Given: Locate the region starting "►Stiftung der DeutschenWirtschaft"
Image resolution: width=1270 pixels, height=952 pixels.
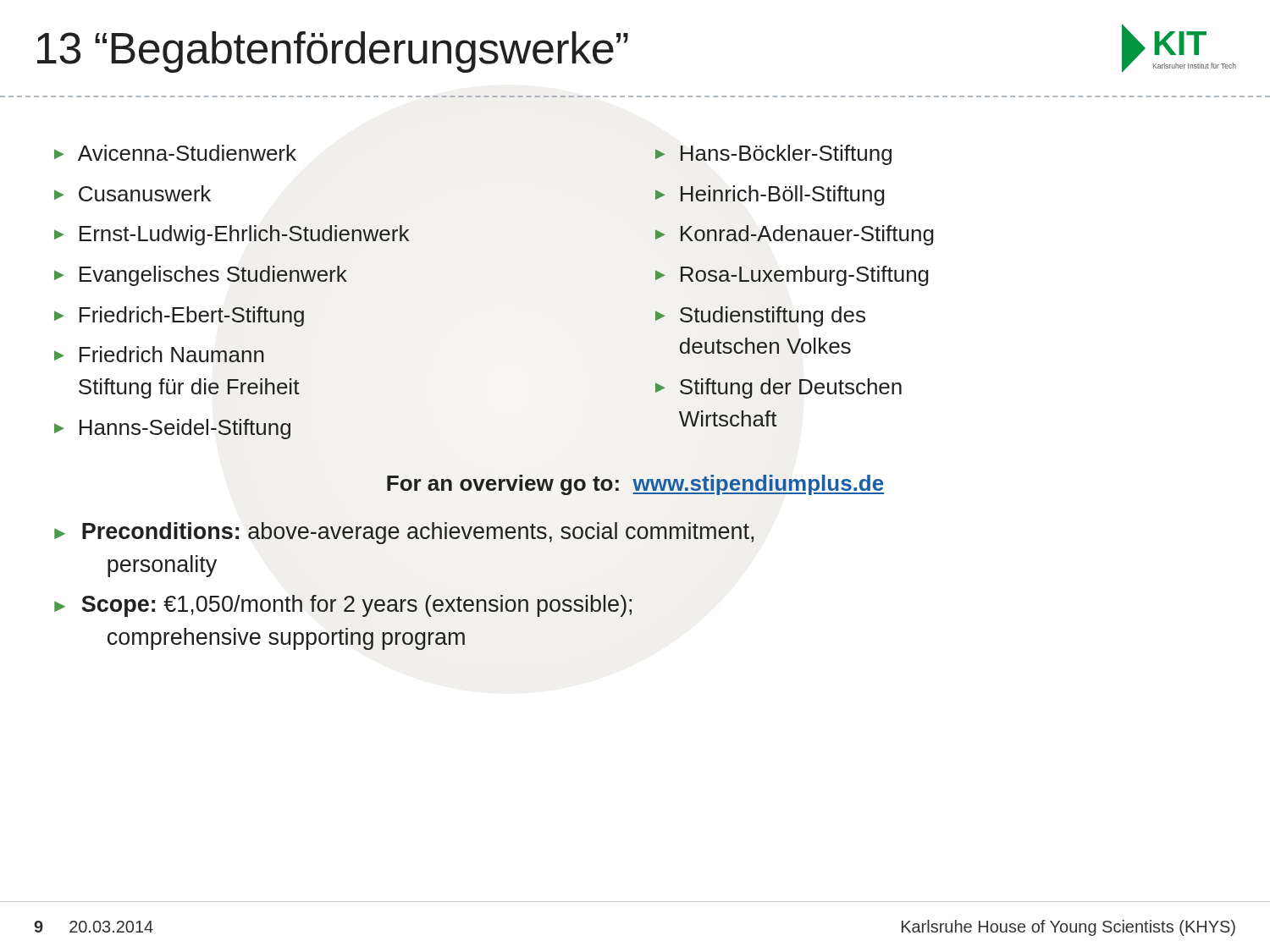Looking at the screenshot, I should 777,403.
